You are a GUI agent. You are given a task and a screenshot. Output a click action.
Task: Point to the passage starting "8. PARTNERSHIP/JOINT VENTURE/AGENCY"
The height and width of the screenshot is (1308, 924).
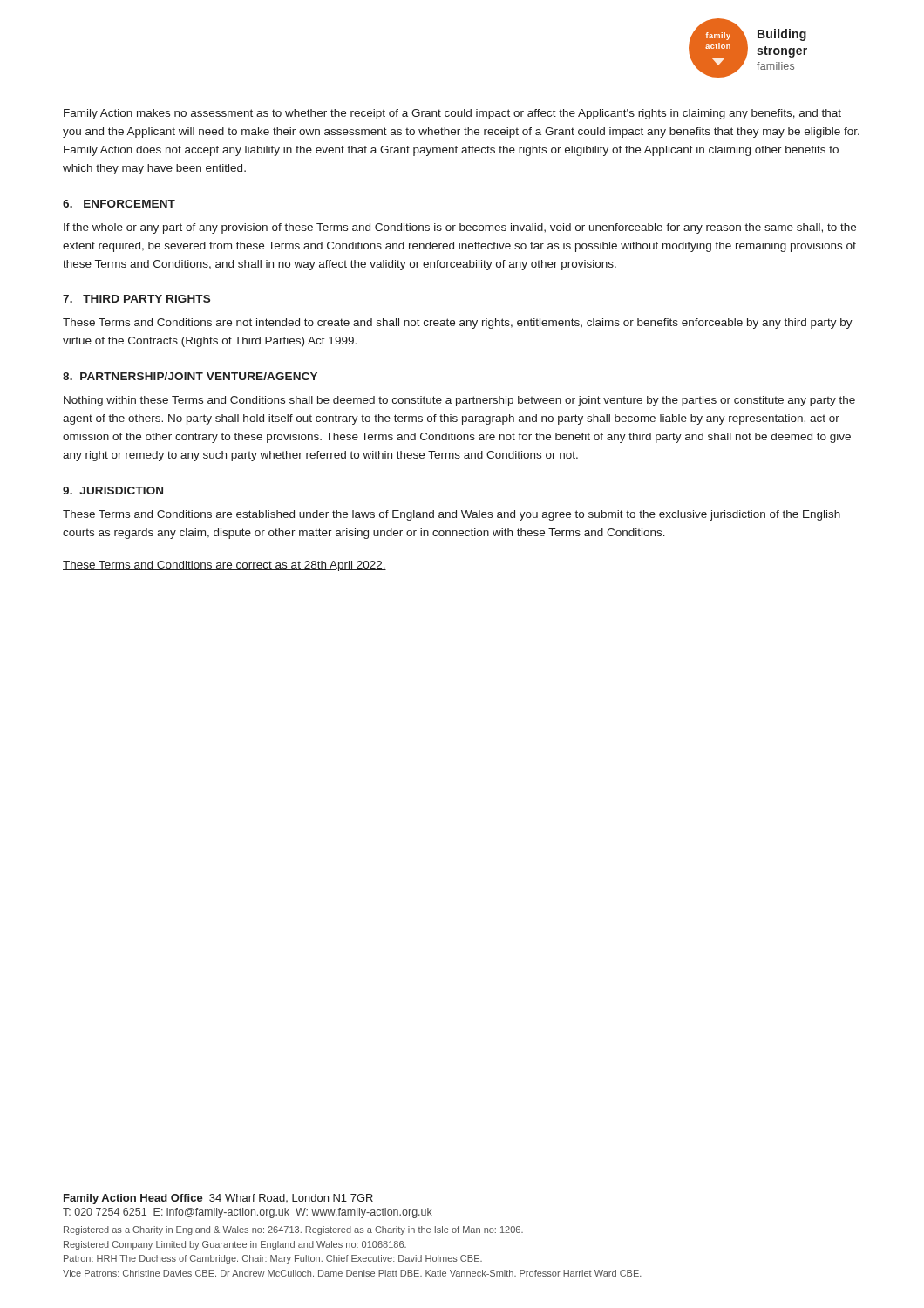[x=190, y=377]
